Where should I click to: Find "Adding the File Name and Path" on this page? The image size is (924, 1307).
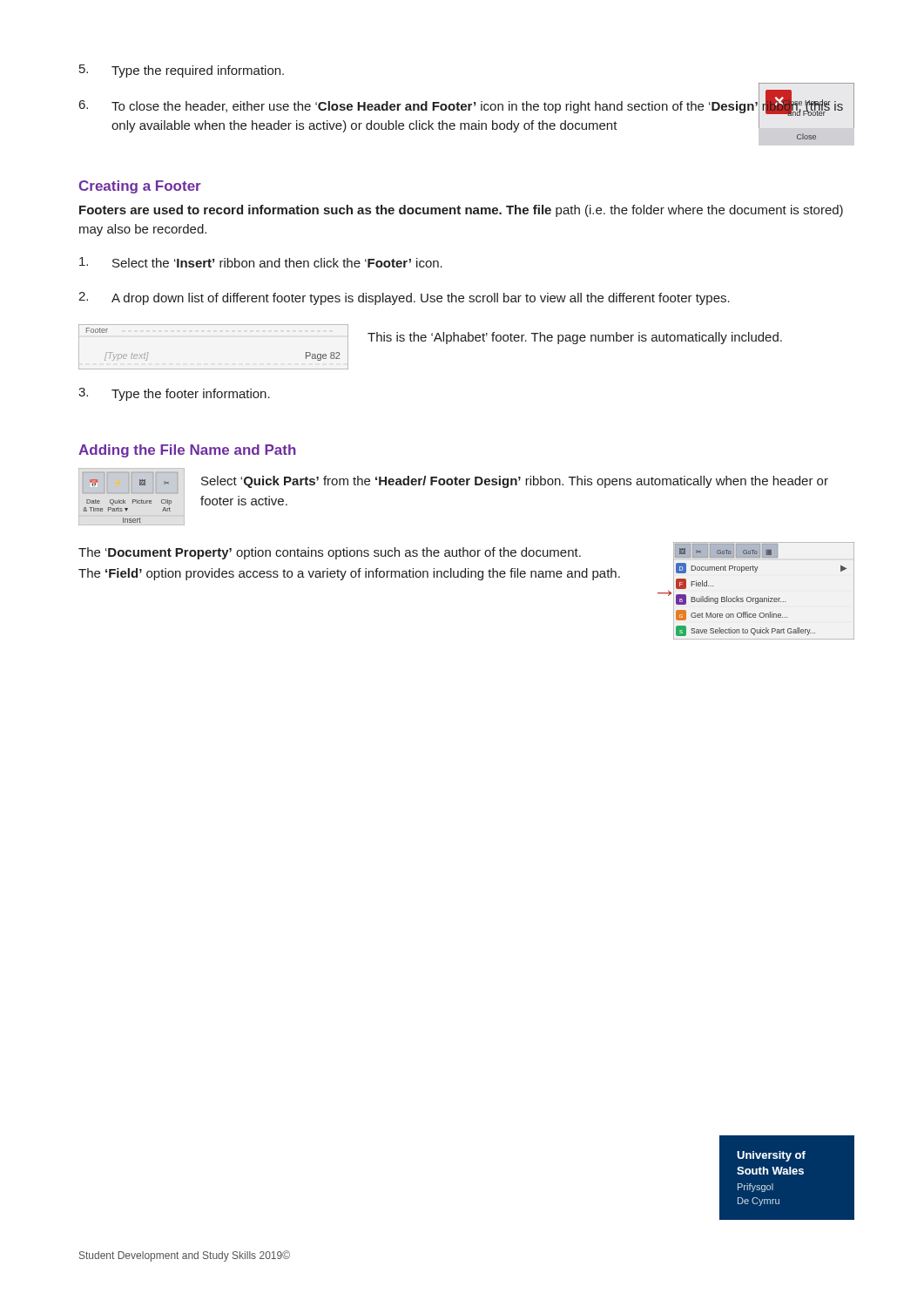pos(187,450)
